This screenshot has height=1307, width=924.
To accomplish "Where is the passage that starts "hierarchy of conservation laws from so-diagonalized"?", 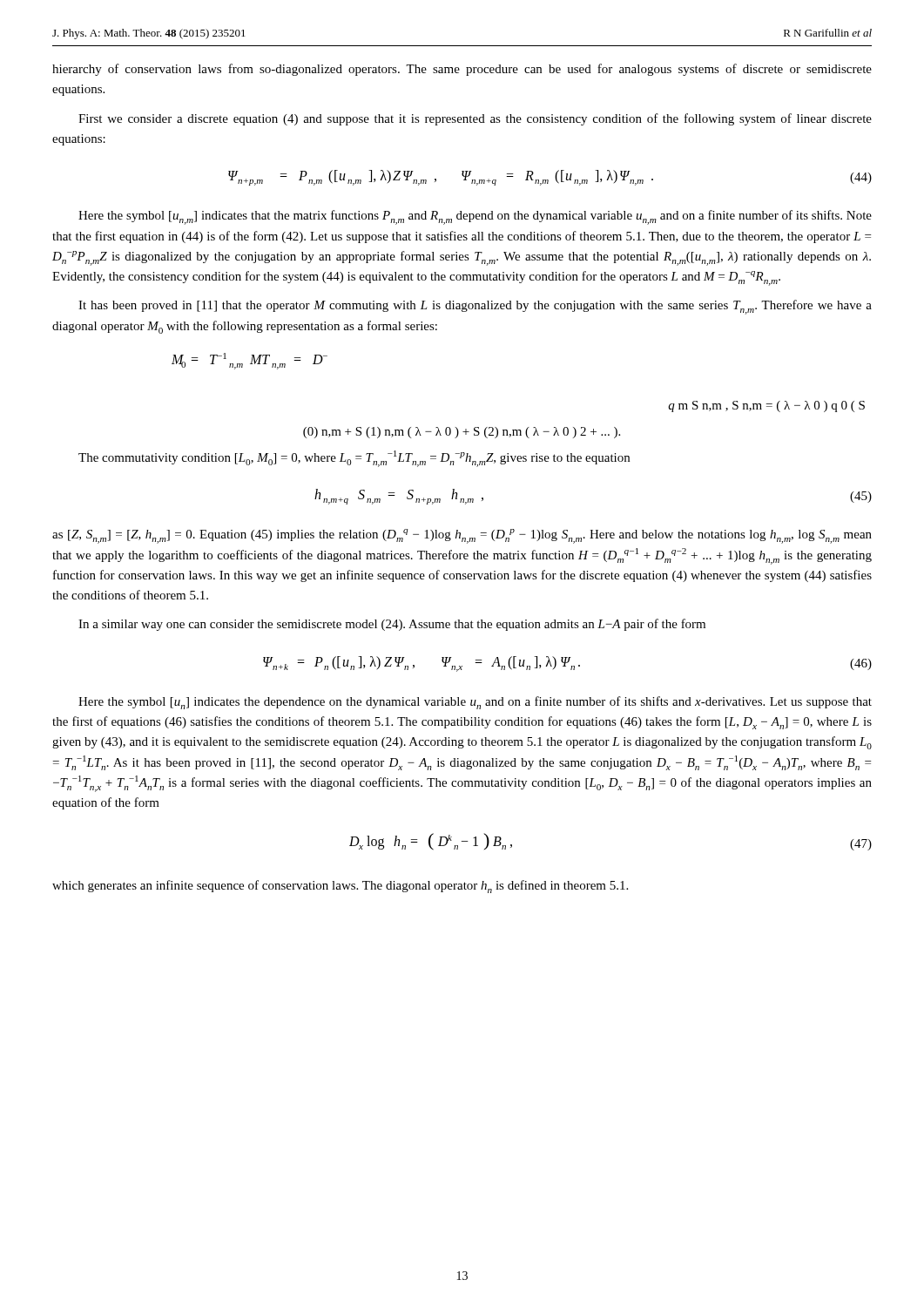I will click(x=462, y=79).
